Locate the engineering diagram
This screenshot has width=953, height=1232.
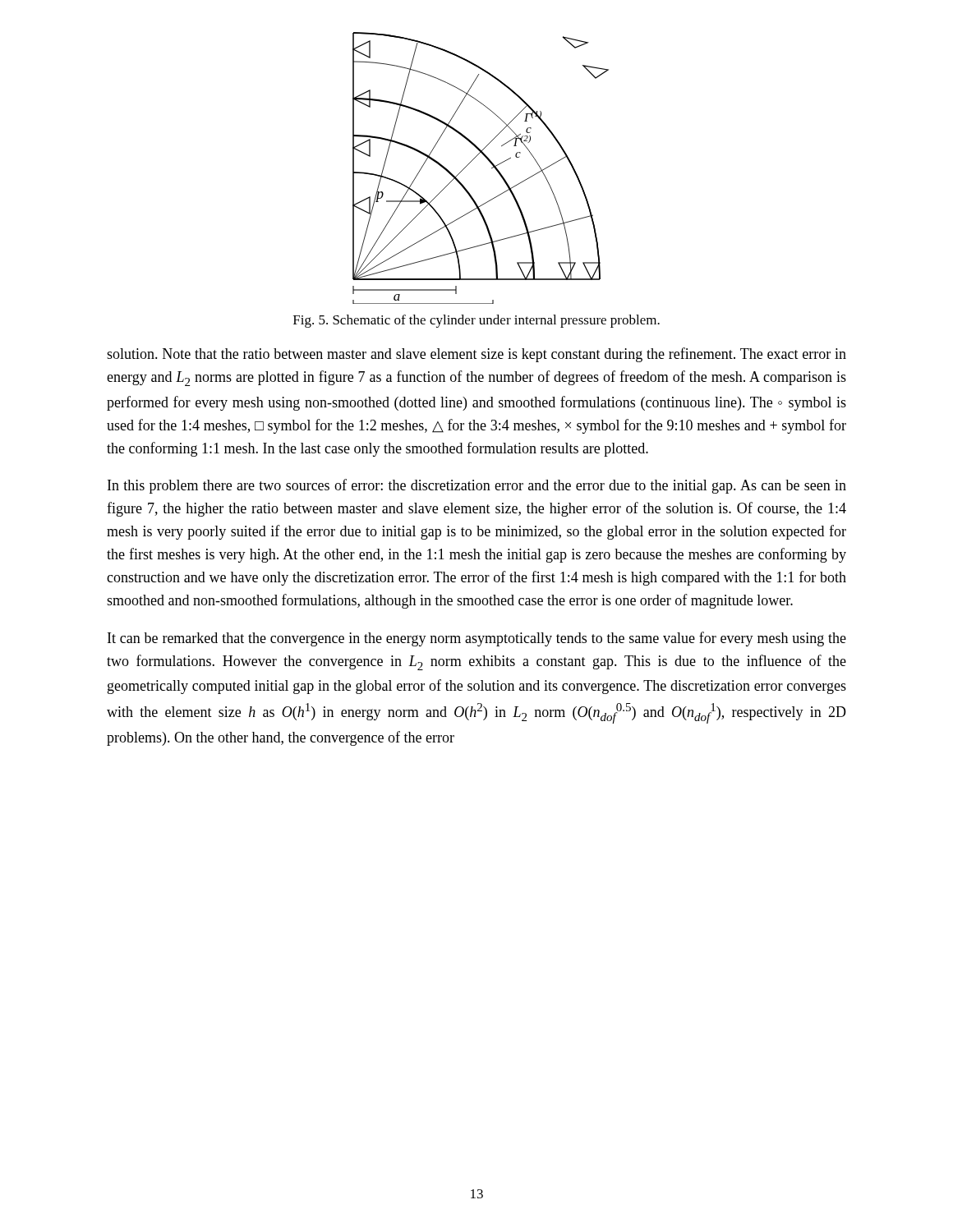pos(476,164)
